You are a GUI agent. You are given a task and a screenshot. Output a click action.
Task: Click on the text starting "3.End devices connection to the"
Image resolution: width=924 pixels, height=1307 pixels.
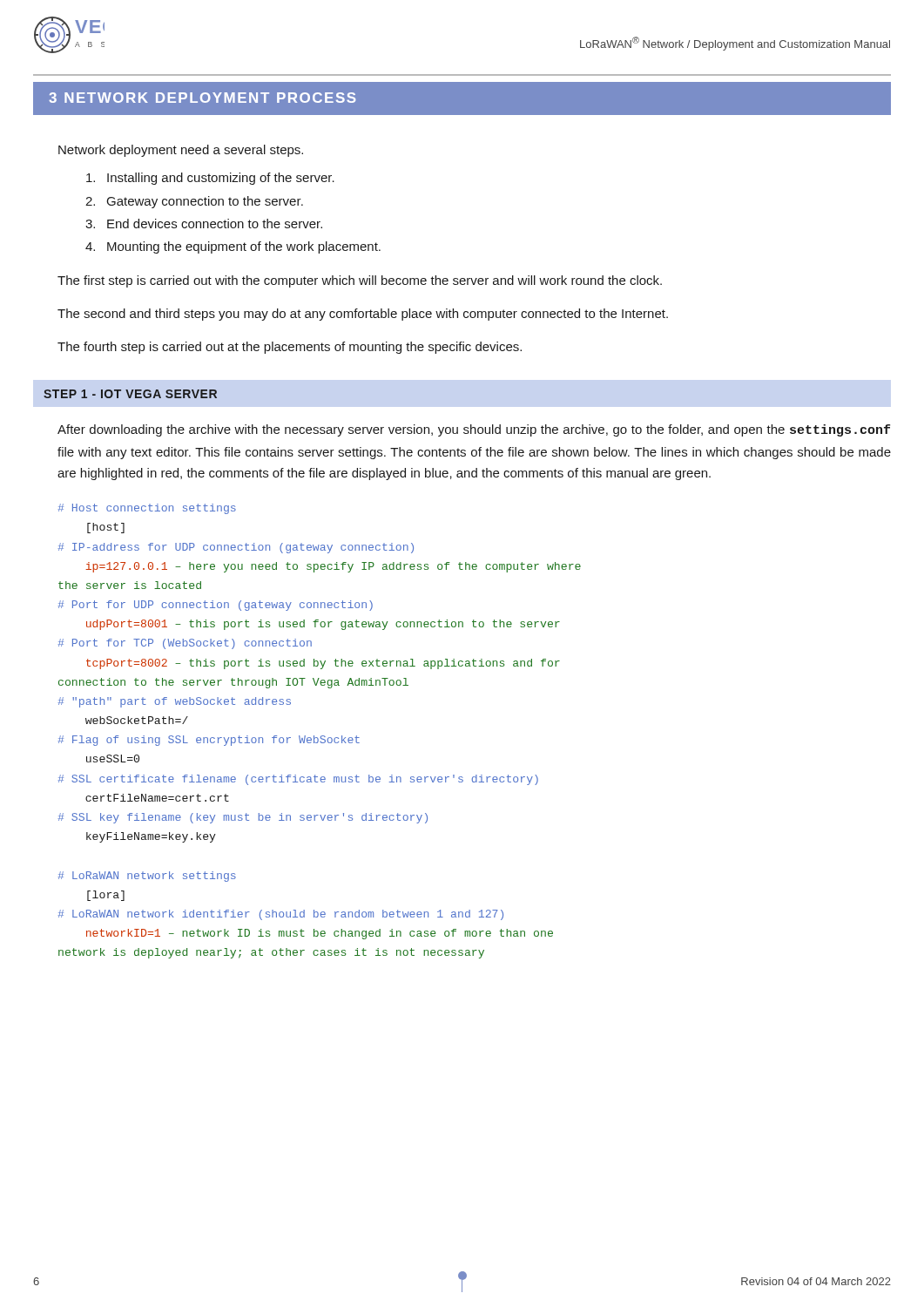click(x=204, y=224)
